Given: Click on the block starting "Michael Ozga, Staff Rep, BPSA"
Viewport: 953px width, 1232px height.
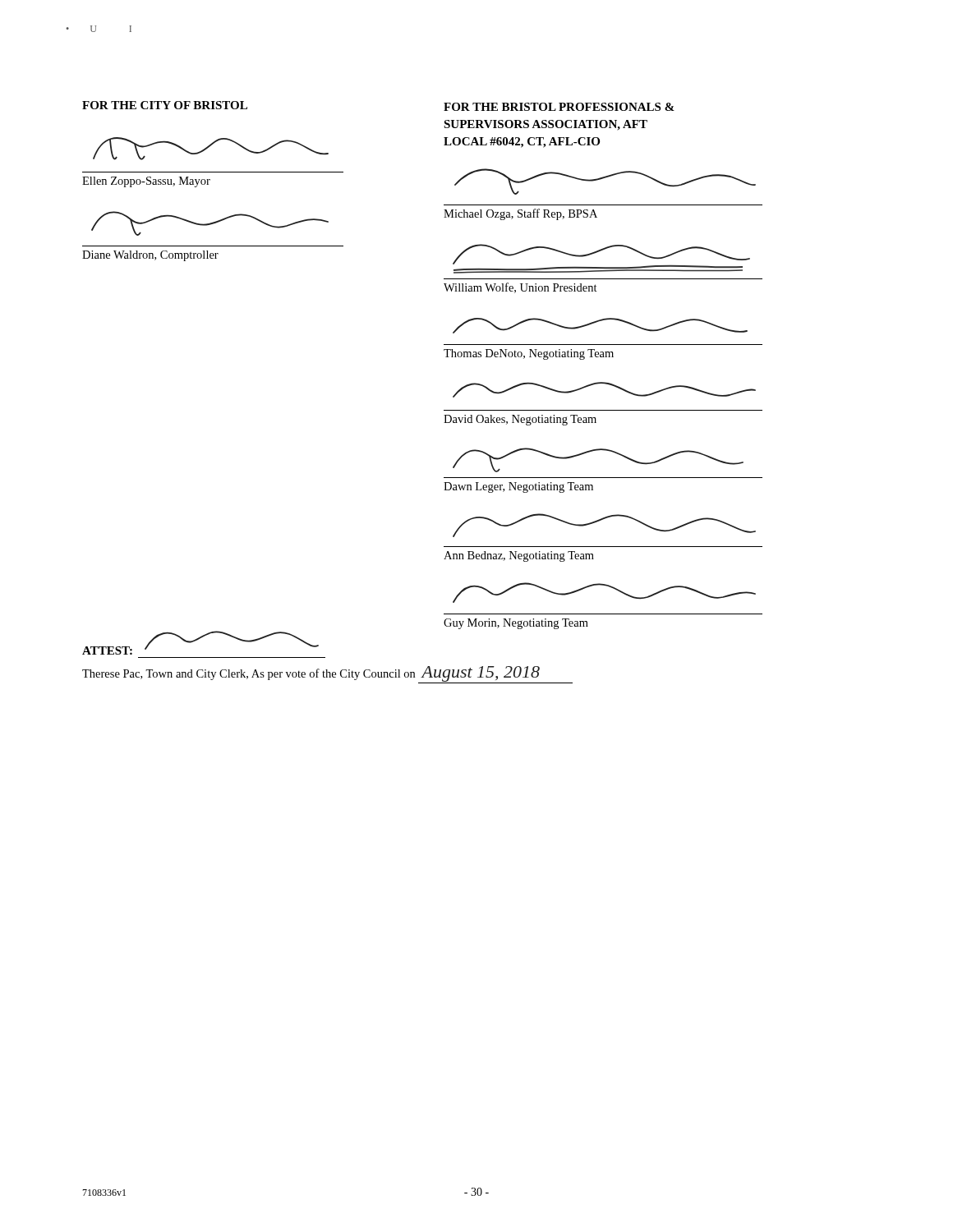Looking at the screenshot, I should pos(521,214).
